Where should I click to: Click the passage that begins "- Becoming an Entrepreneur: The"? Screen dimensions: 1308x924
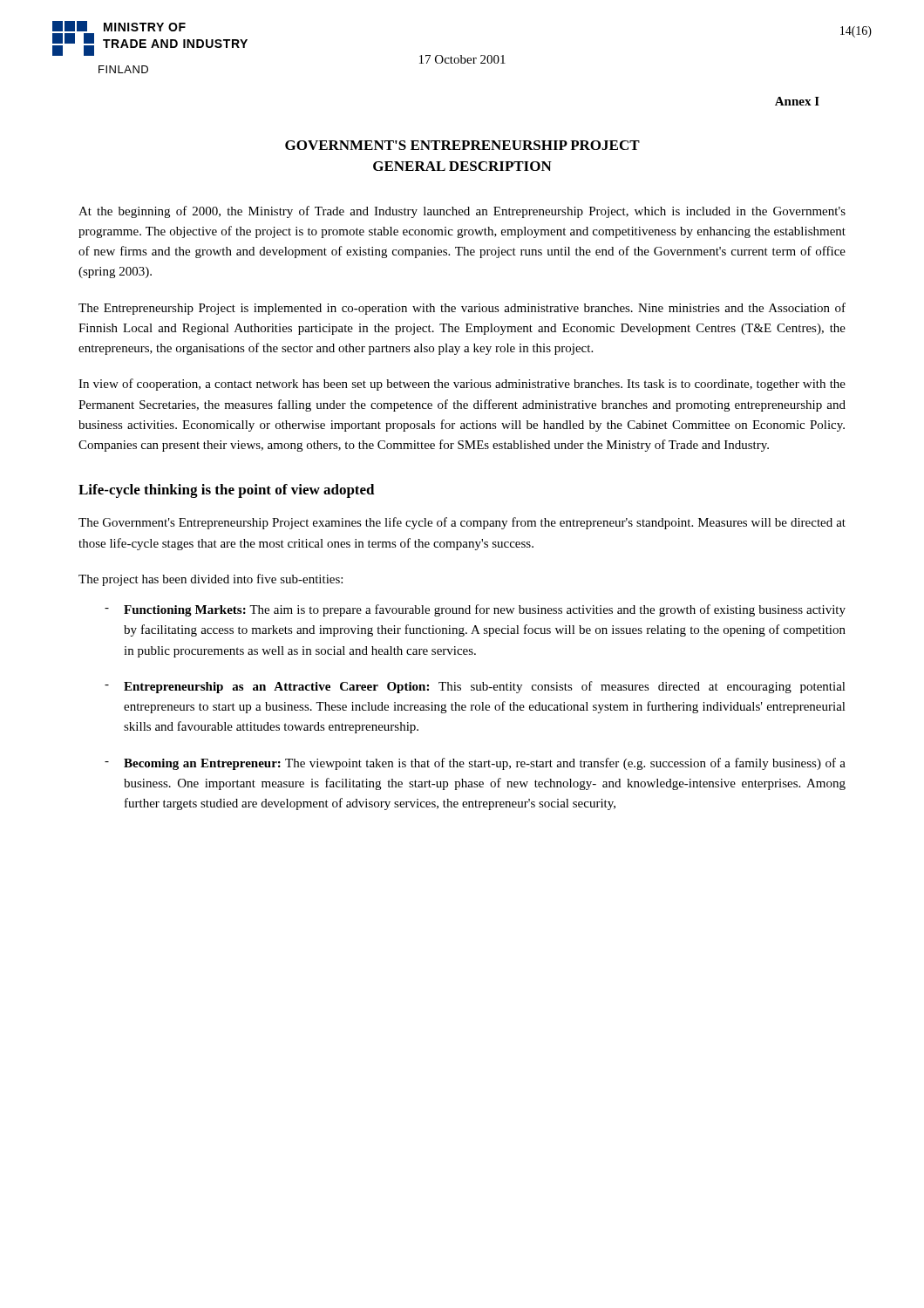tap(475, 783)
